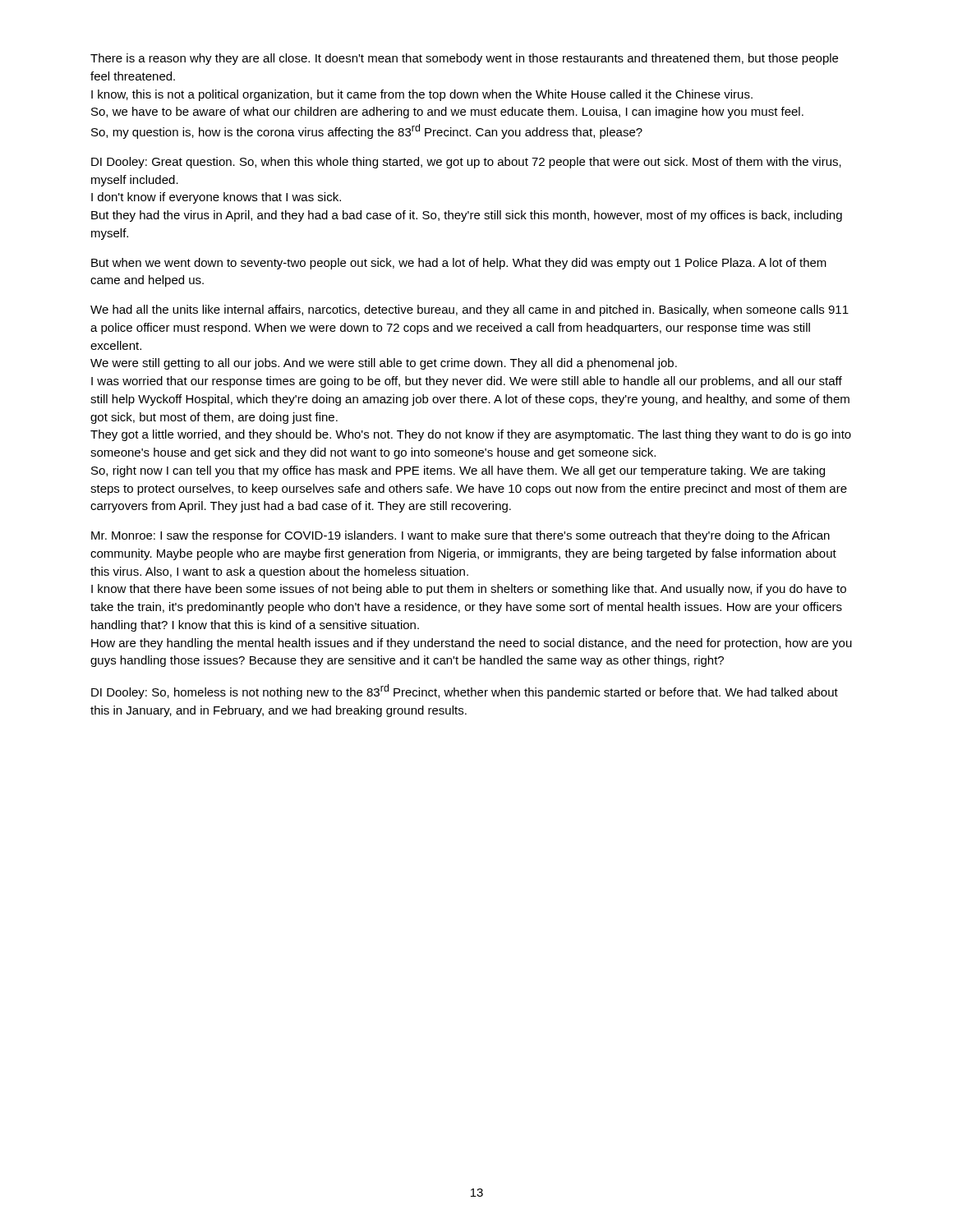Locate the region starting "But when we went"
This screenshot has width=953, height=1232.
click(459, 271)
